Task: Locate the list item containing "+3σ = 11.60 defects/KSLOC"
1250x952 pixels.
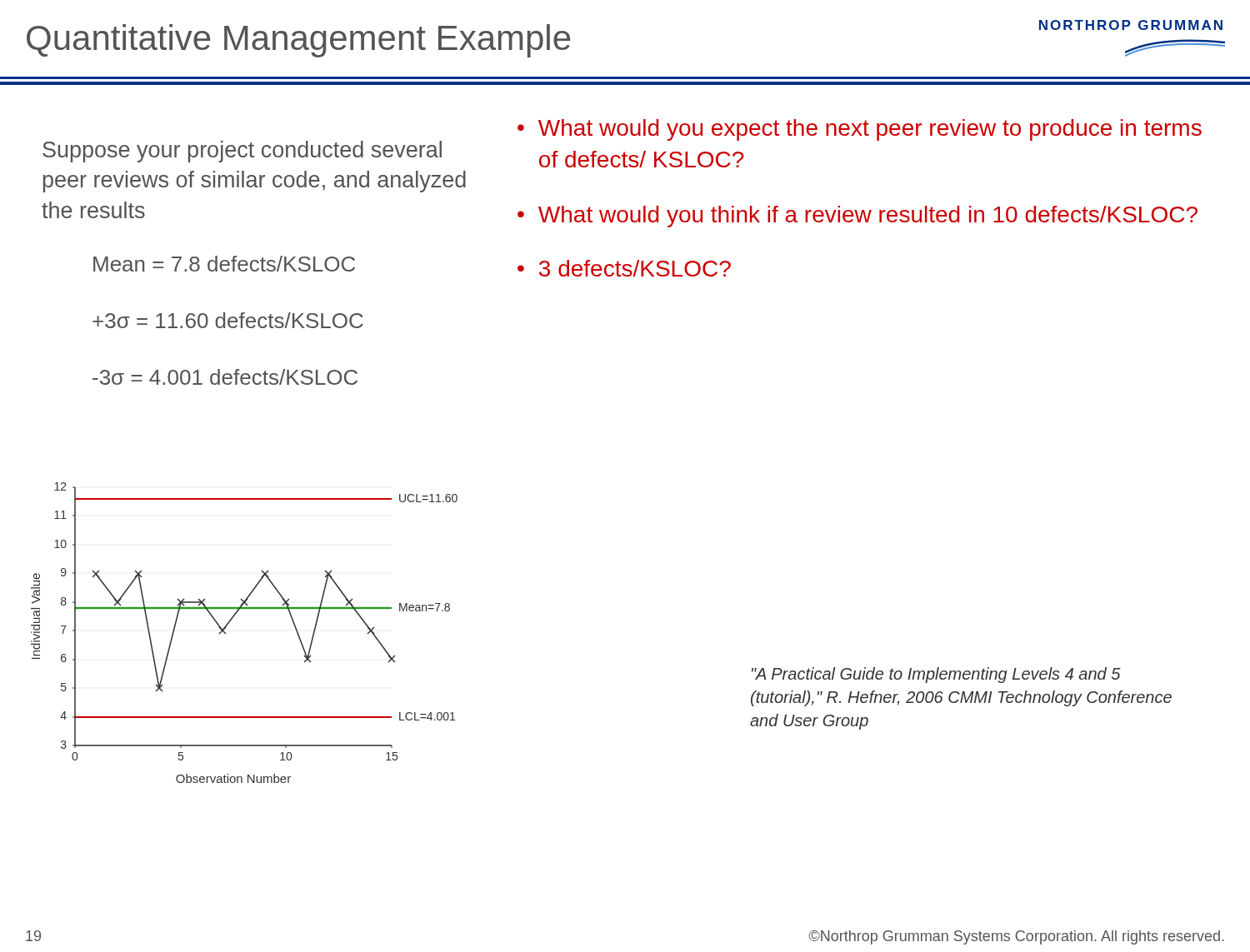Action: 292,321
